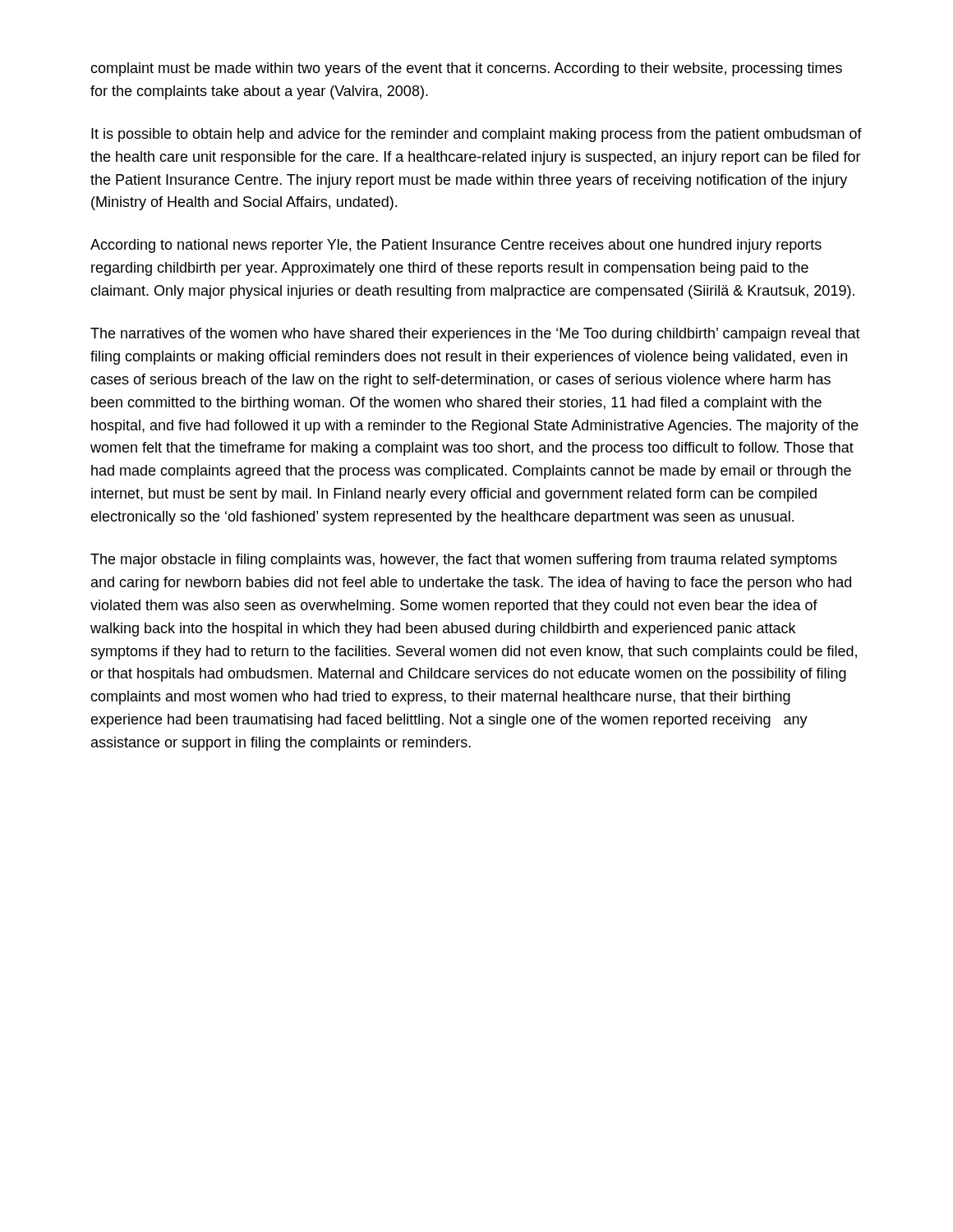Viewport: 953px width, 1232px height.
Task: Click on the block starting "complaint must be made"
Action: pos(466,80)
